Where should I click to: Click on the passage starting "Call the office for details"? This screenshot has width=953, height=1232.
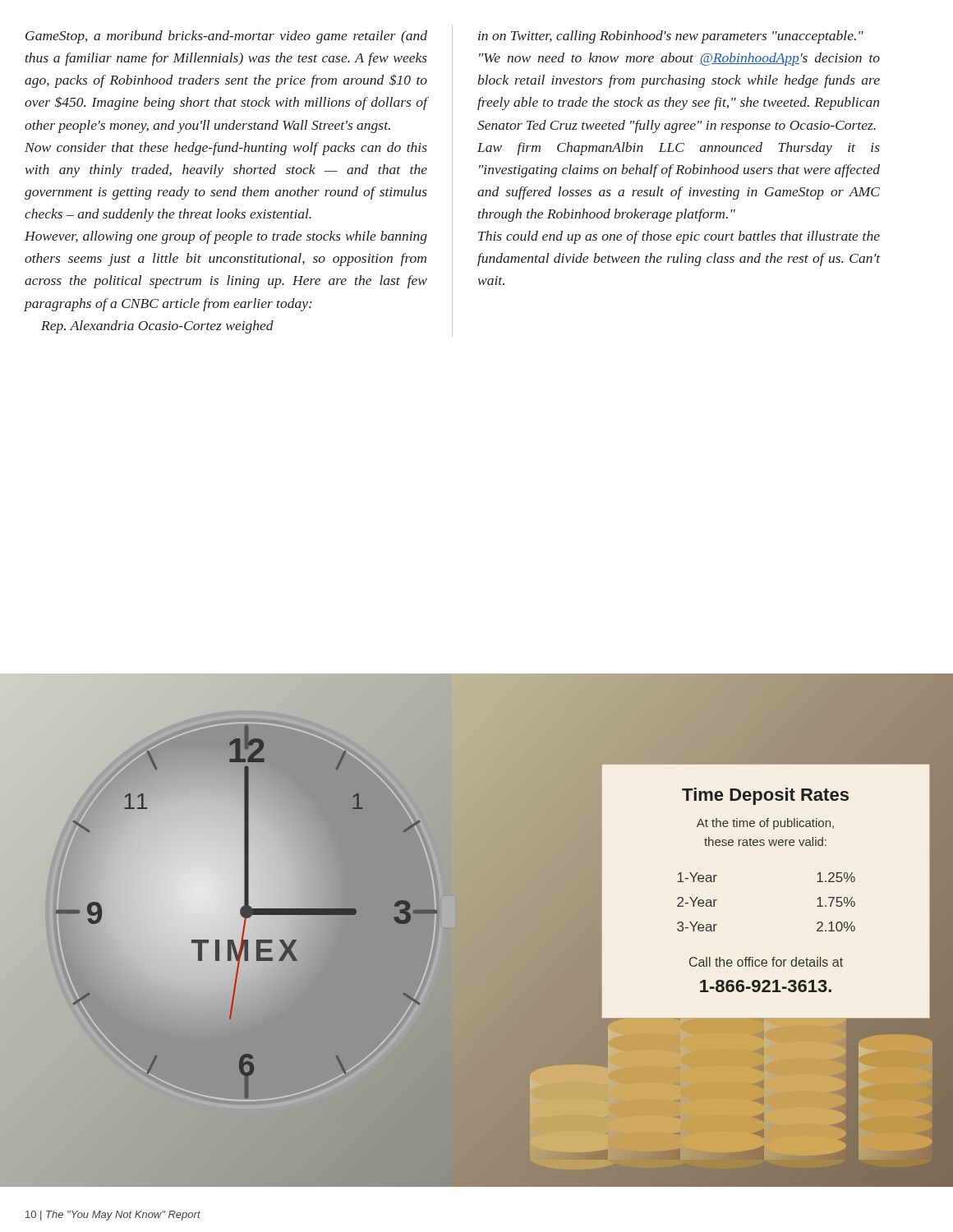point(766,976)
